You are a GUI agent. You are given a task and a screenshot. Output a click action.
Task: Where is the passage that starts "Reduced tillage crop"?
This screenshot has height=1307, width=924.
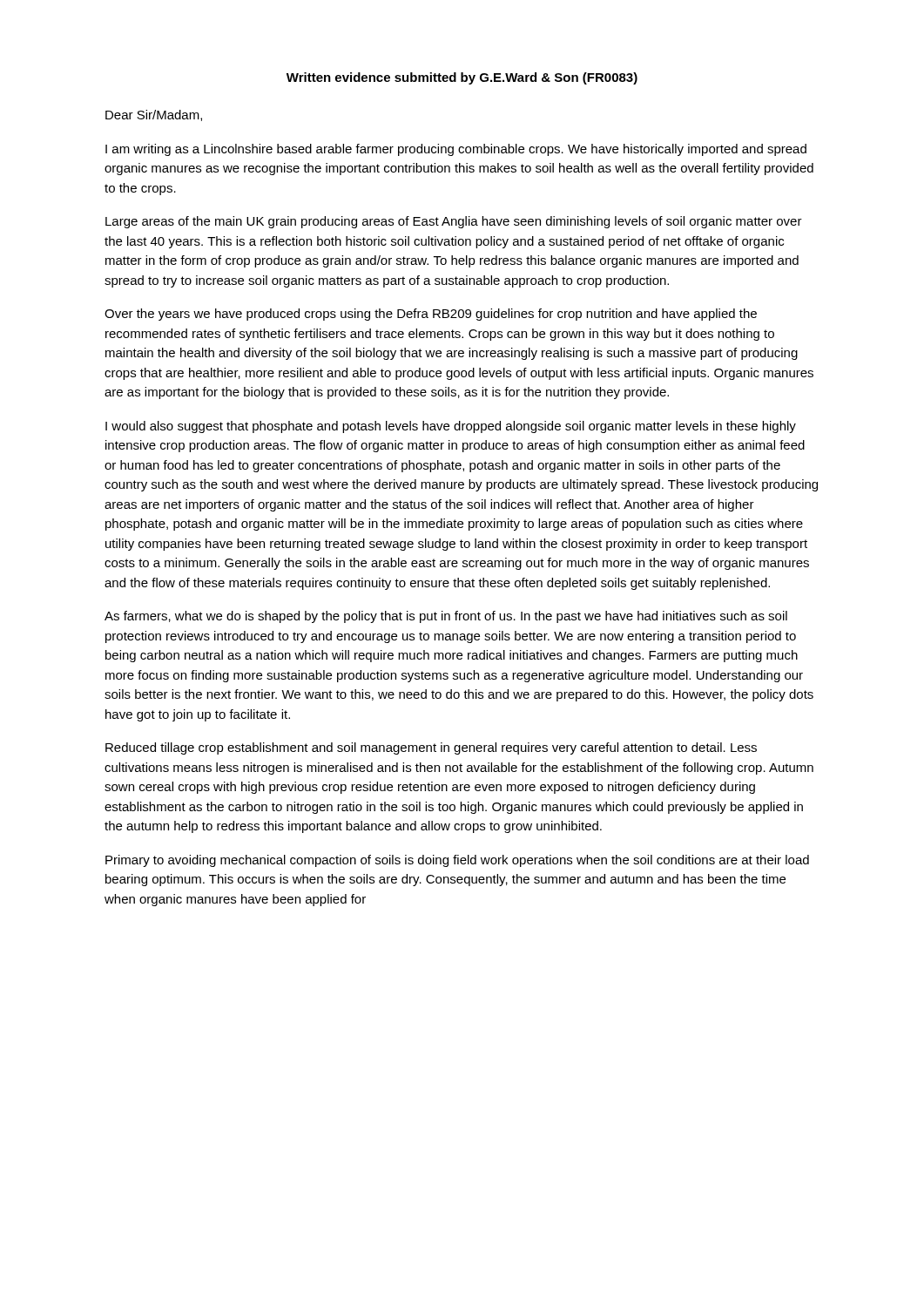(459, 786)
